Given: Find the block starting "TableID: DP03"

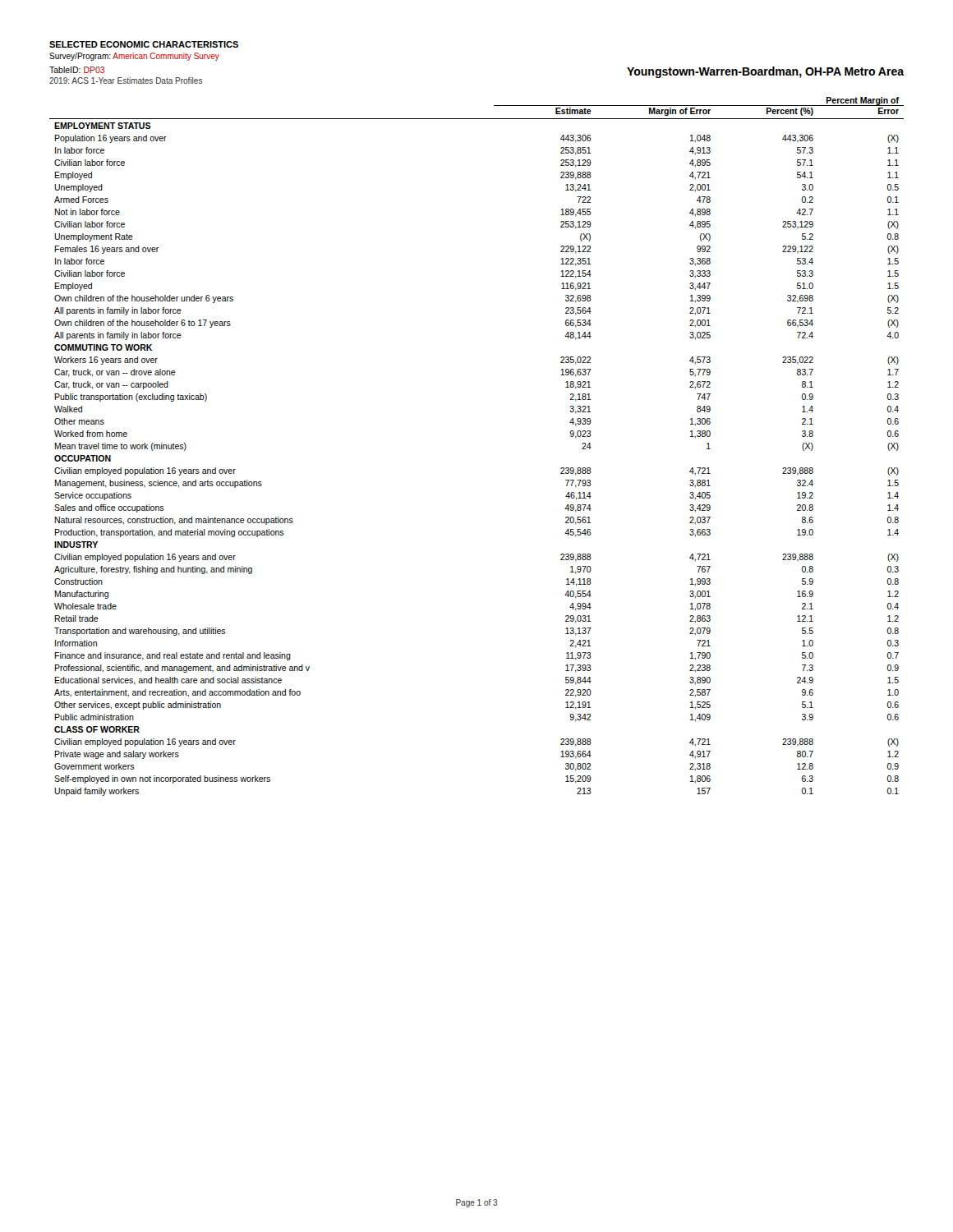Looking at the screenshot, I should click(x=77, y=70).
